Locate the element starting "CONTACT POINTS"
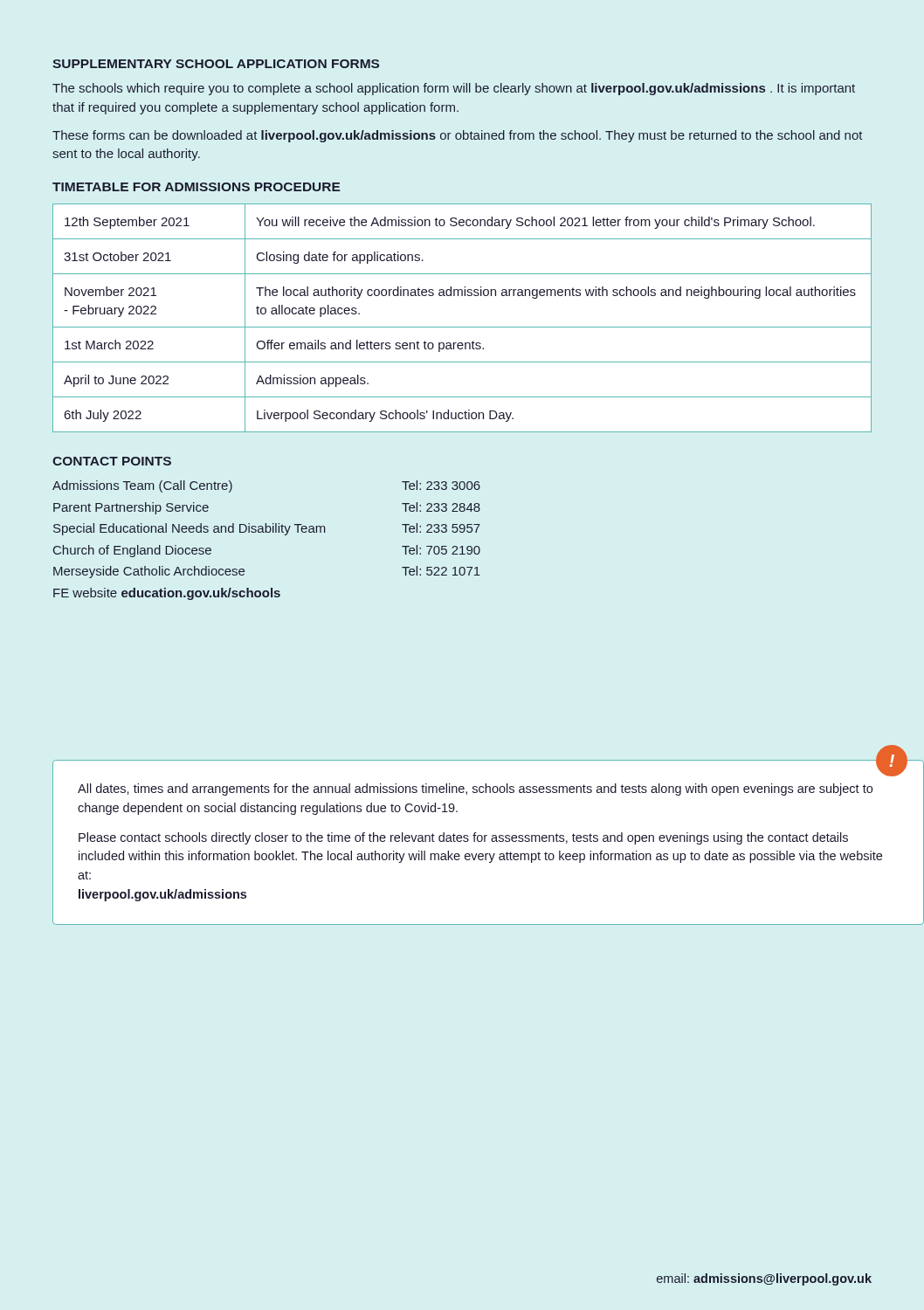The image size is (924, 1310). click(112, 461)
